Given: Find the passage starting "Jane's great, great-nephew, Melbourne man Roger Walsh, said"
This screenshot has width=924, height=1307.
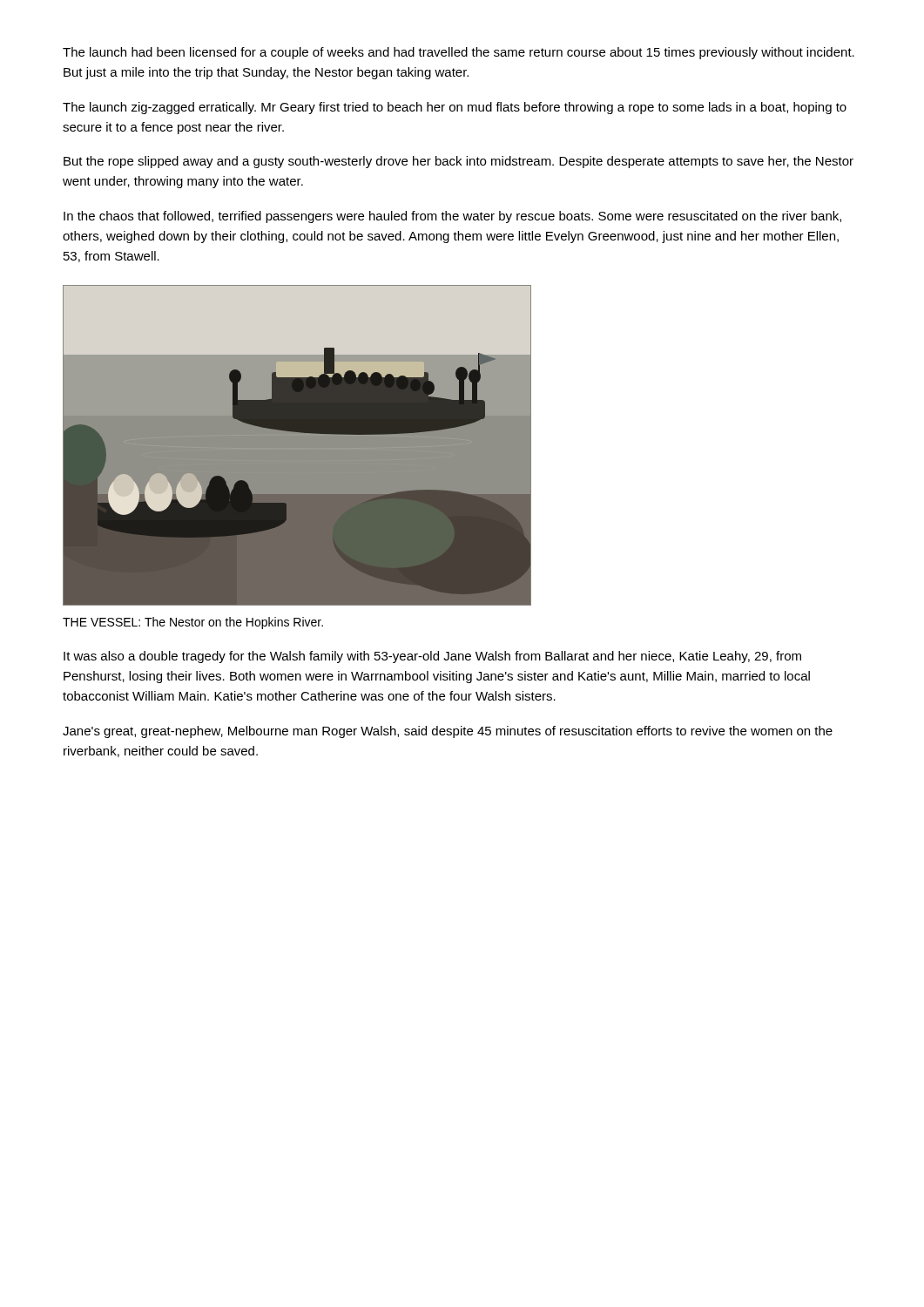Looking at the screenshot, I should (x=448, y=740).
